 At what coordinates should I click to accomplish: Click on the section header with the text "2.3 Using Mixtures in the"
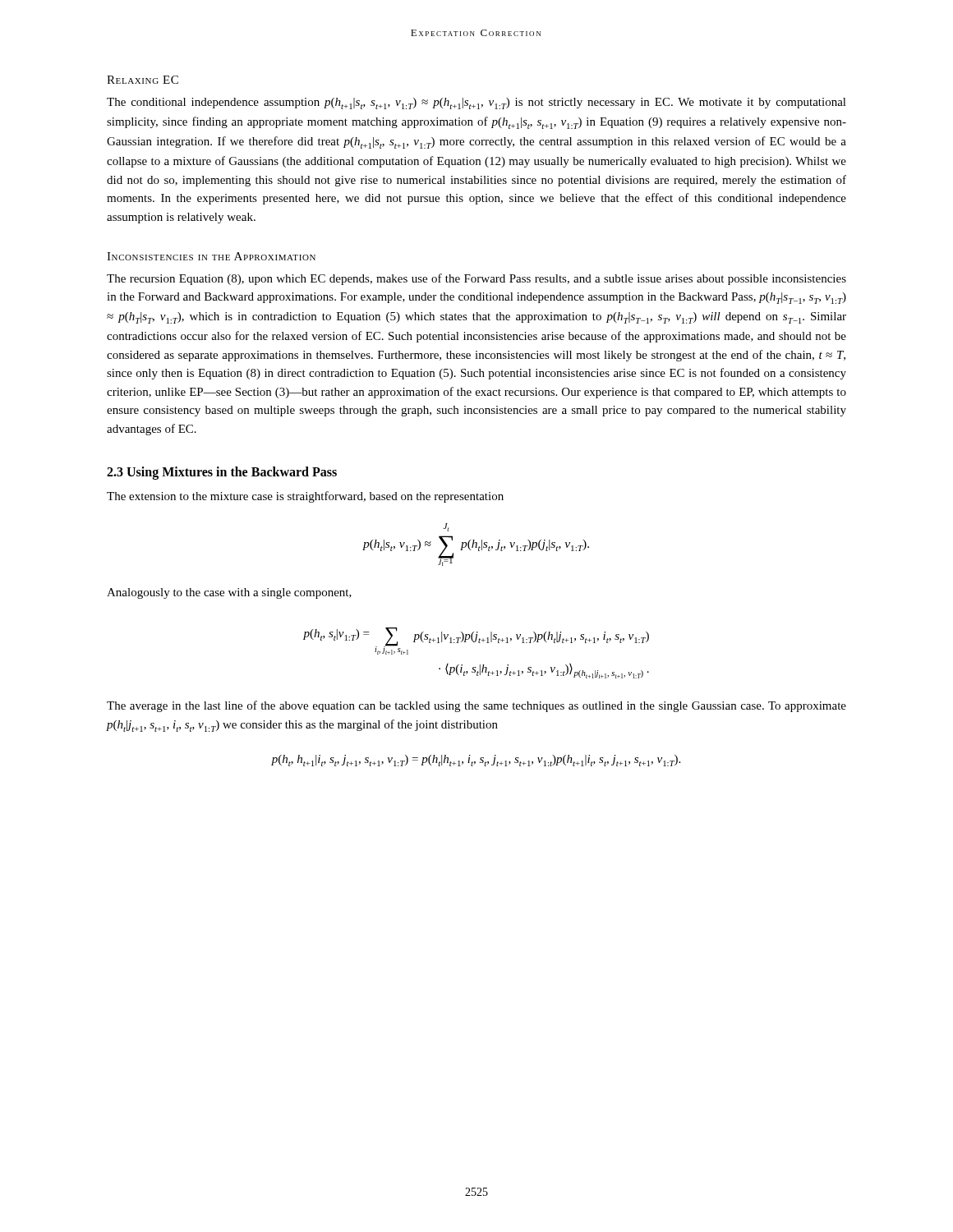click(222, 472)
